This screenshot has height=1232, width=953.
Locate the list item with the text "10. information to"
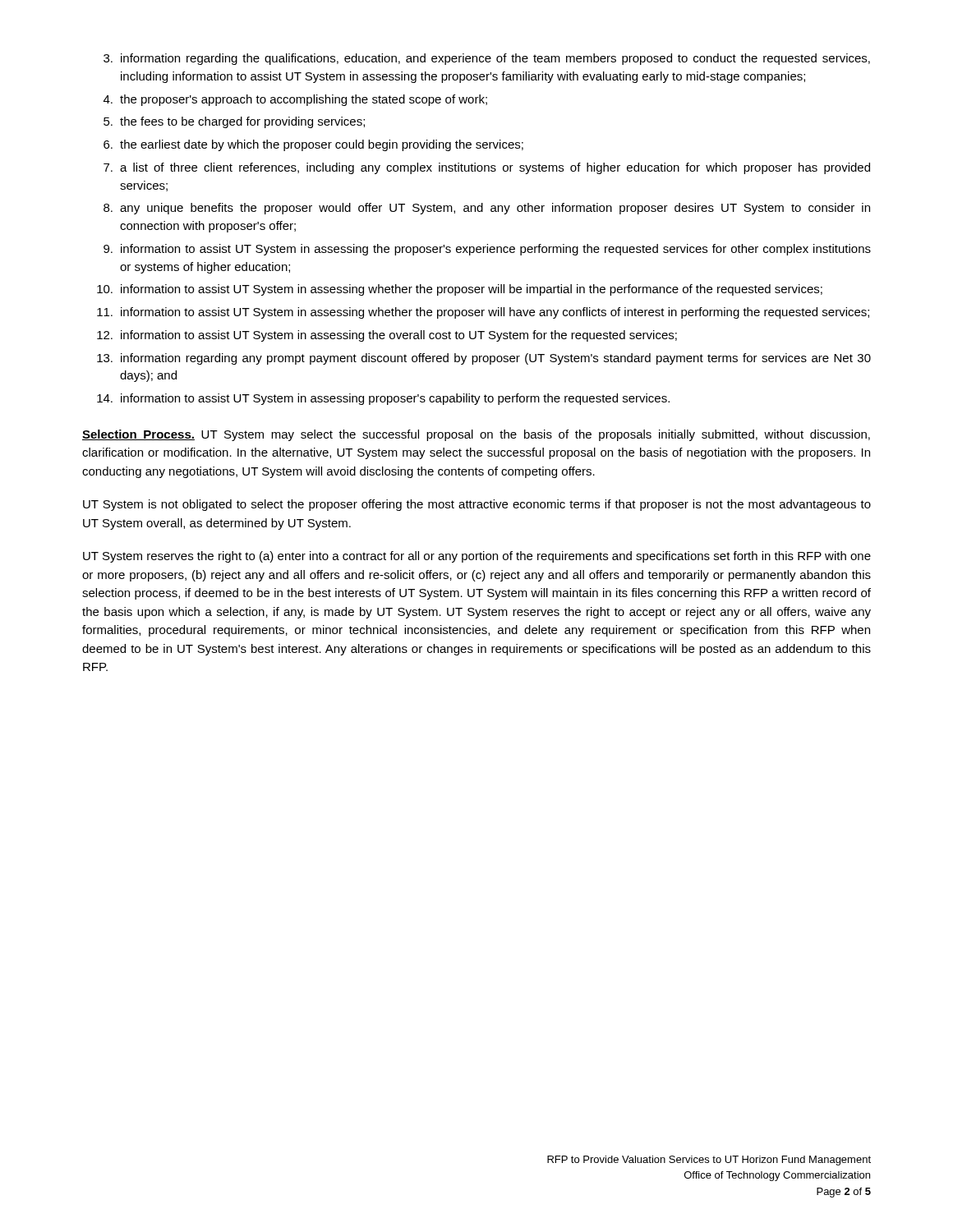(x=476, y=289)
